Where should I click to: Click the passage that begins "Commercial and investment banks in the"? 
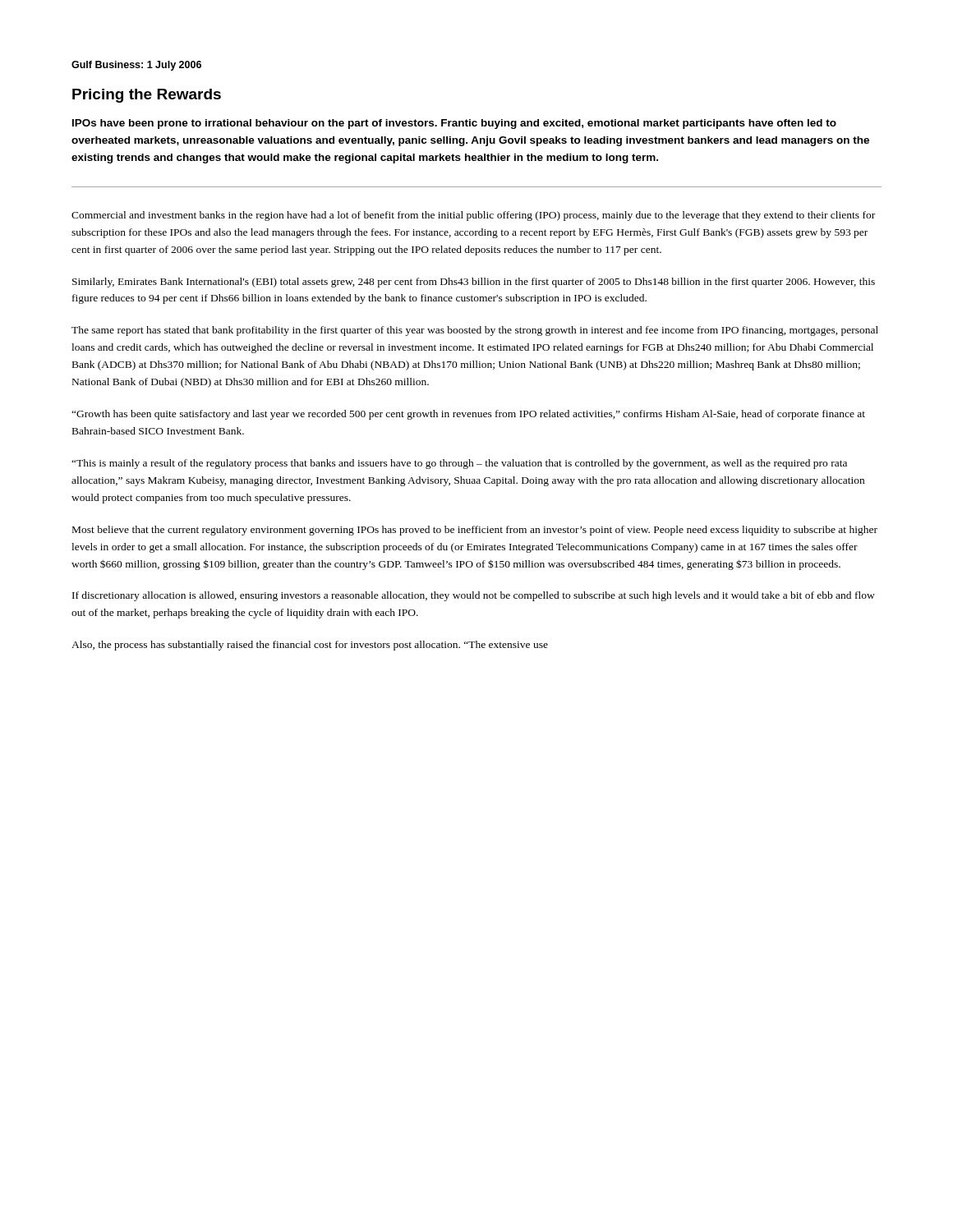pos(473,232)
